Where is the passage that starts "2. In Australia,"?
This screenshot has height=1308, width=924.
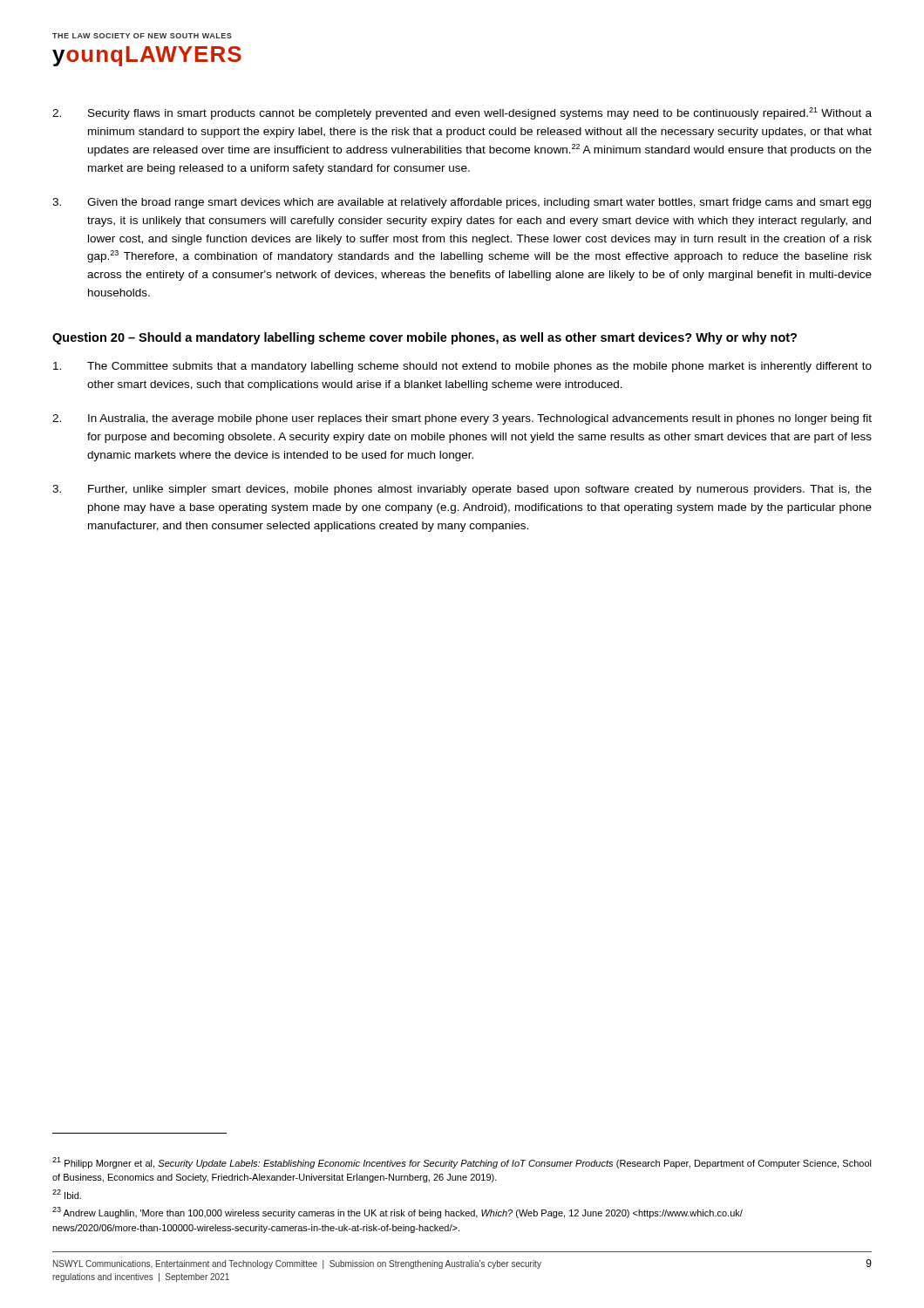[462, 437]
